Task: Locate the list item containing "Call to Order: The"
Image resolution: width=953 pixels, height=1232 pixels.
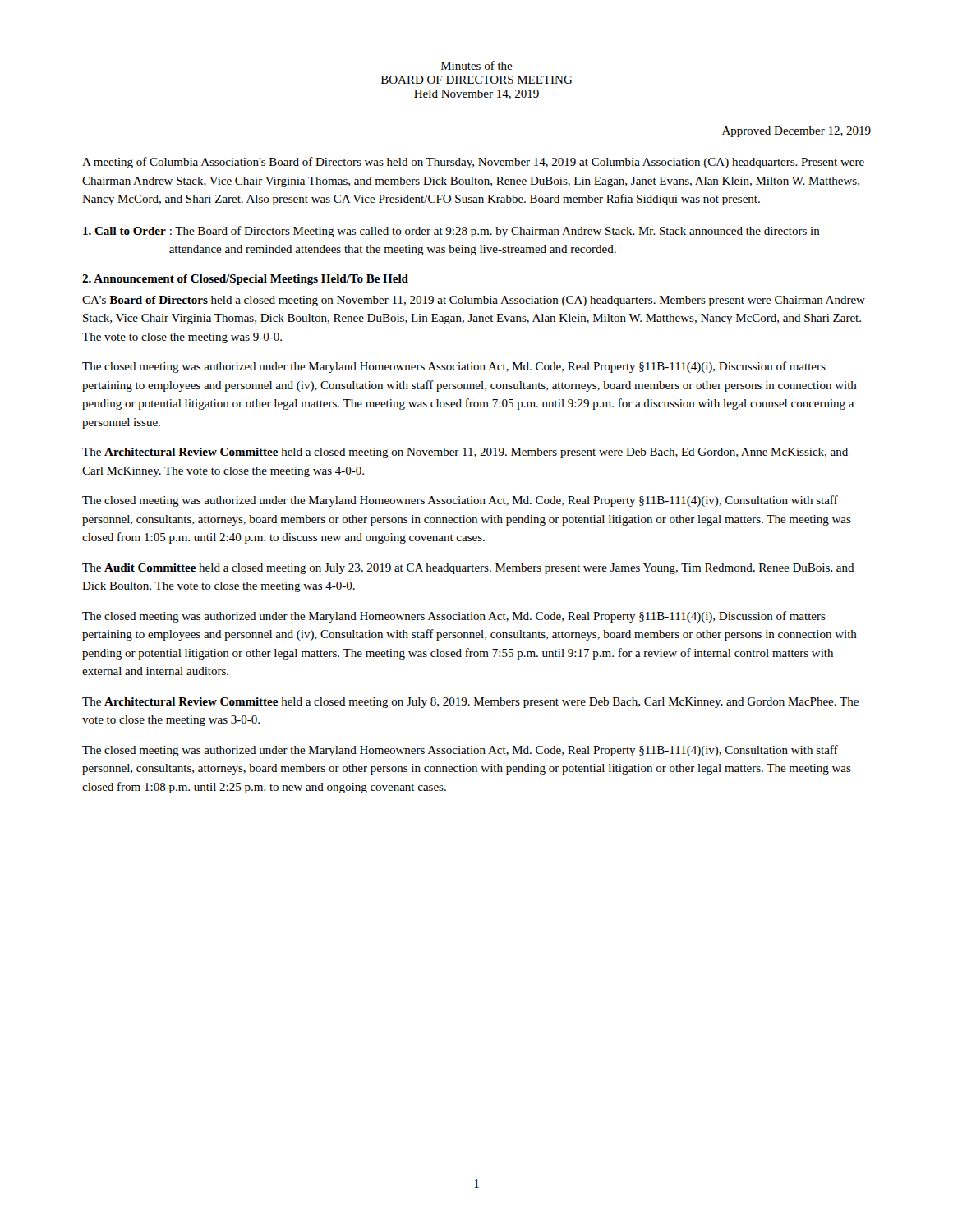Action: coord(476,240)
